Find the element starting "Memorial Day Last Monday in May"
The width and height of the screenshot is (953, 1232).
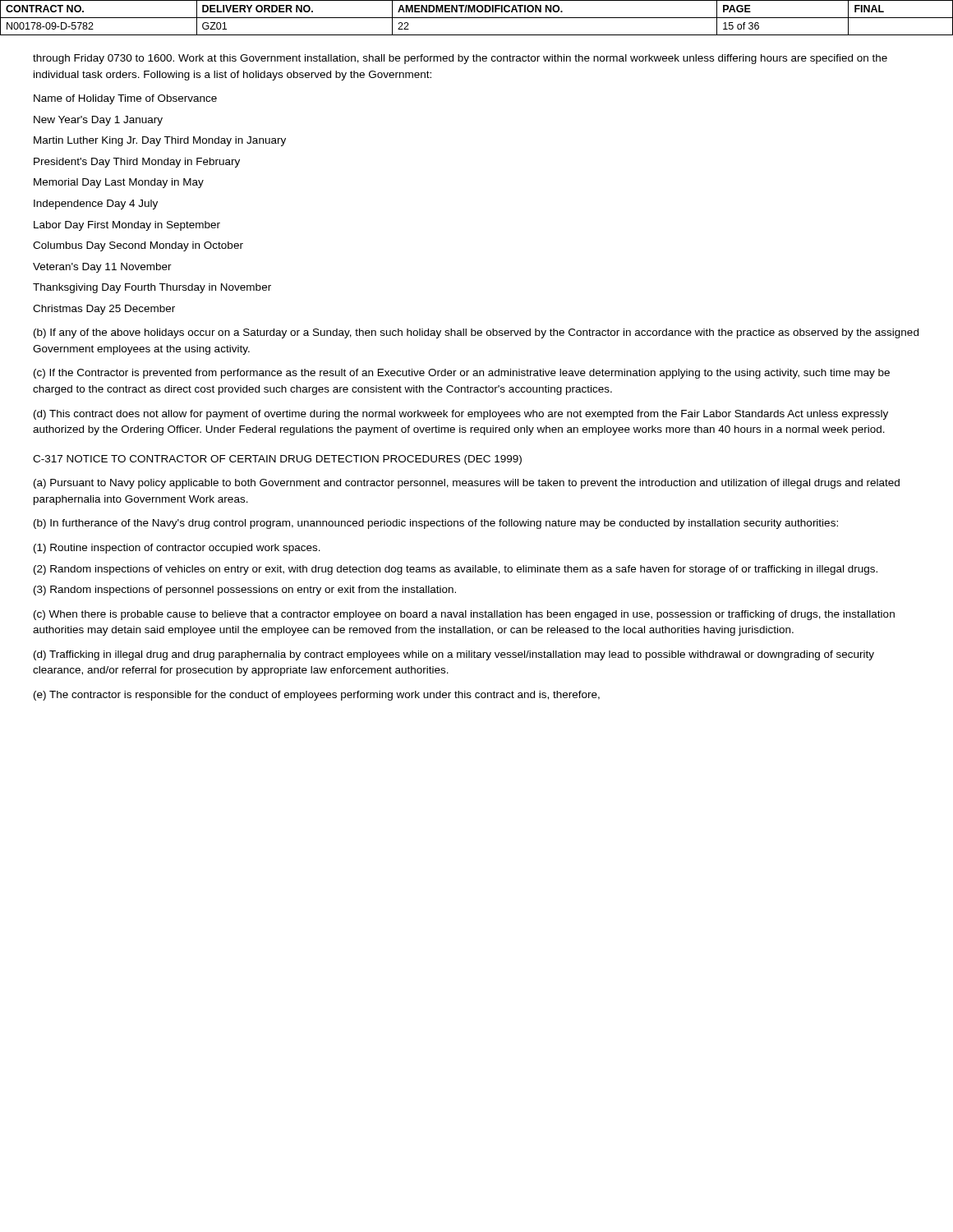tap(118, 182)
